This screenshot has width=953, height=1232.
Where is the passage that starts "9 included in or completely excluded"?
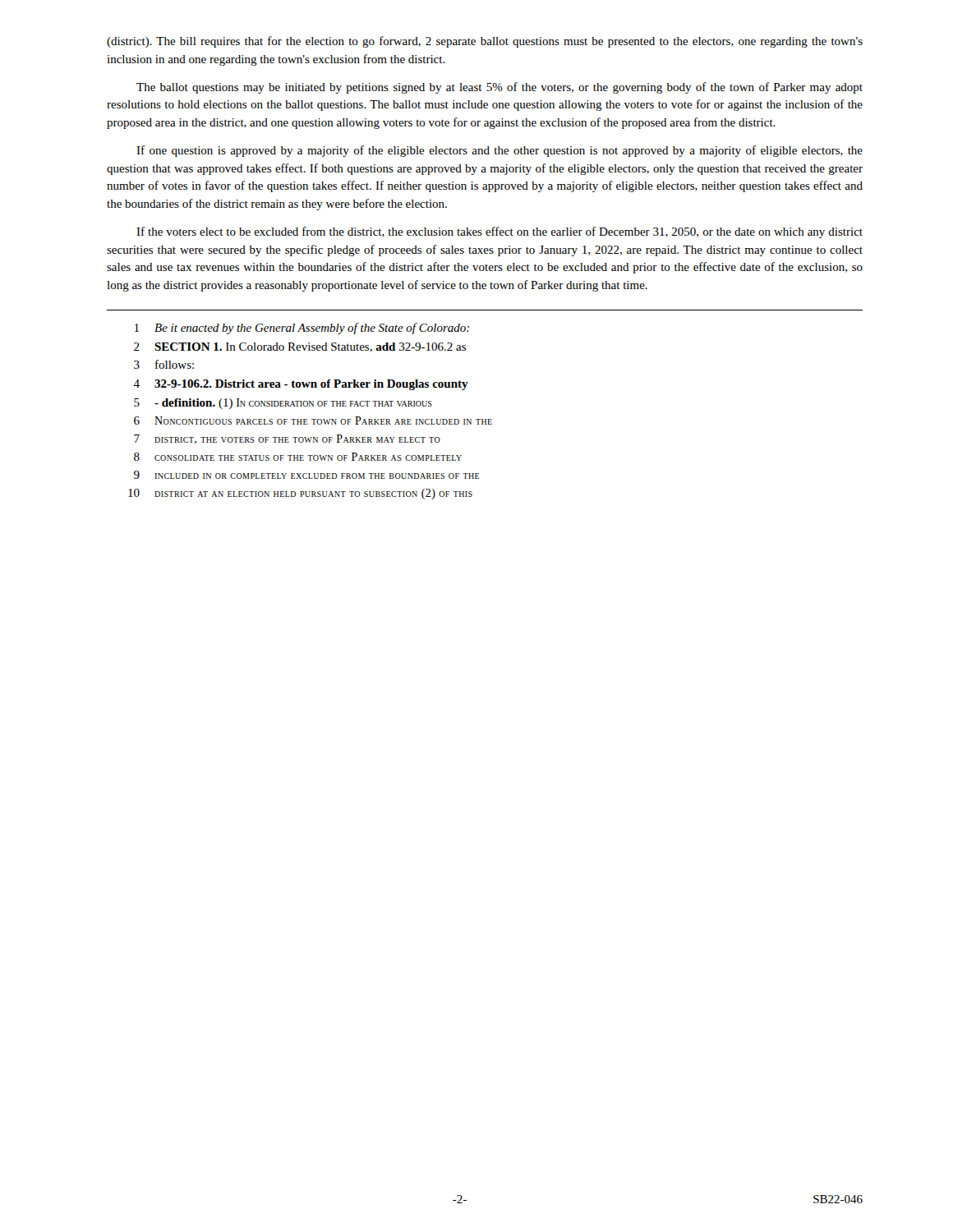[x=485, y=475]
